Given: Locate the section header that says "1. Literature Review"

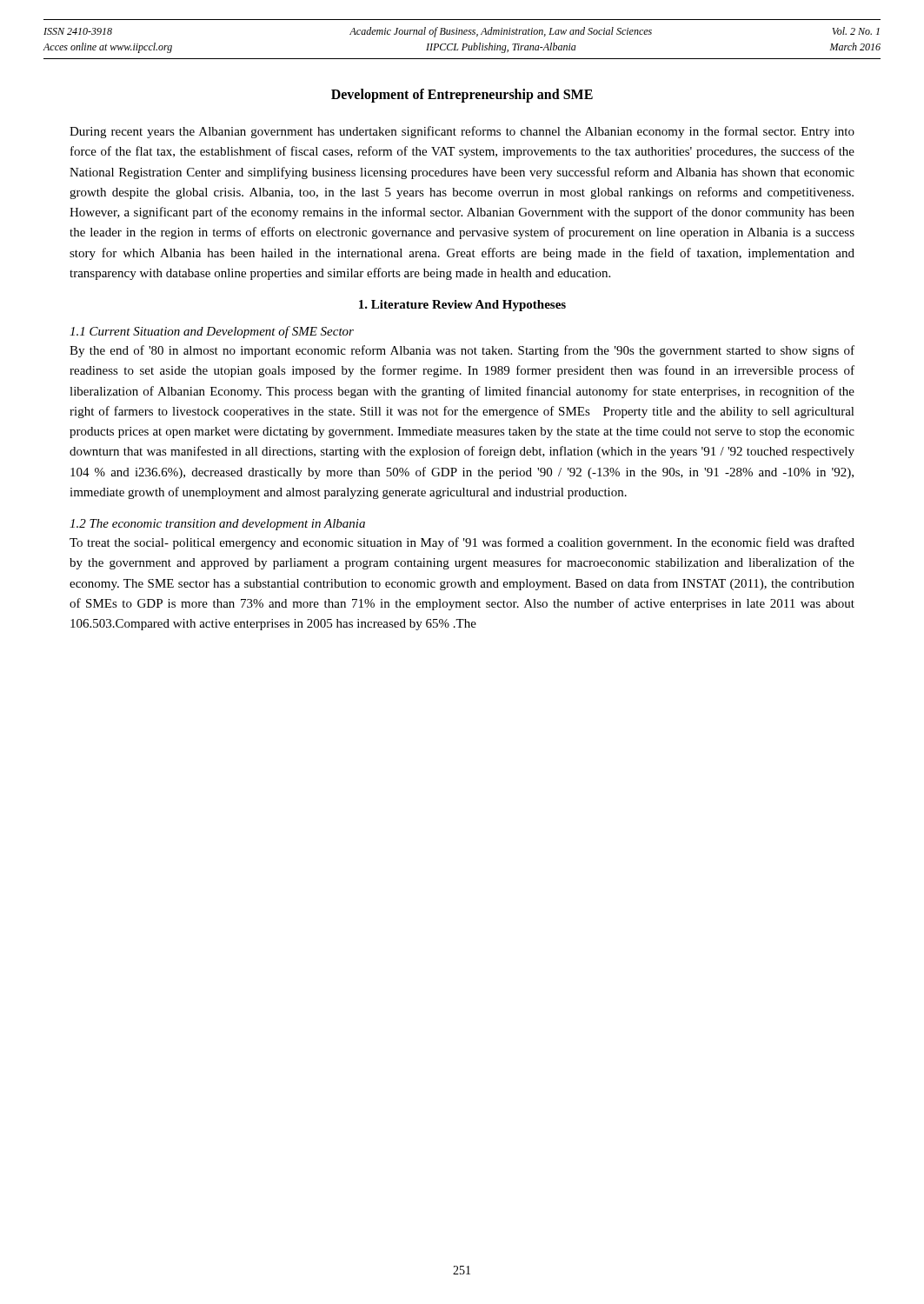Looking at the screenshot, I should coord(462,304).
